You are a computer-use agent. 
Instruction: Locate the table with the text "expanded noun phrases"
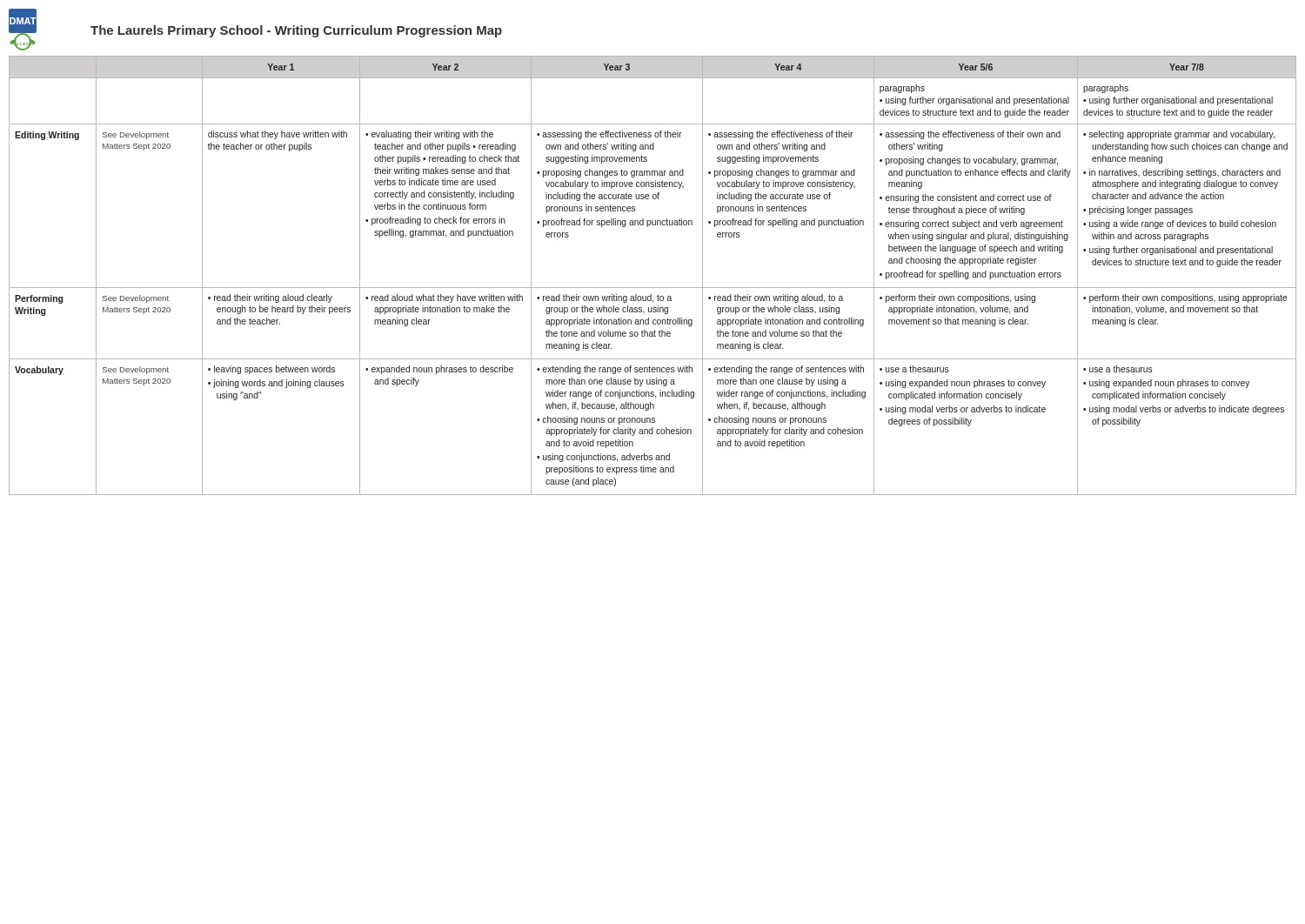click(x=652, y=275)
